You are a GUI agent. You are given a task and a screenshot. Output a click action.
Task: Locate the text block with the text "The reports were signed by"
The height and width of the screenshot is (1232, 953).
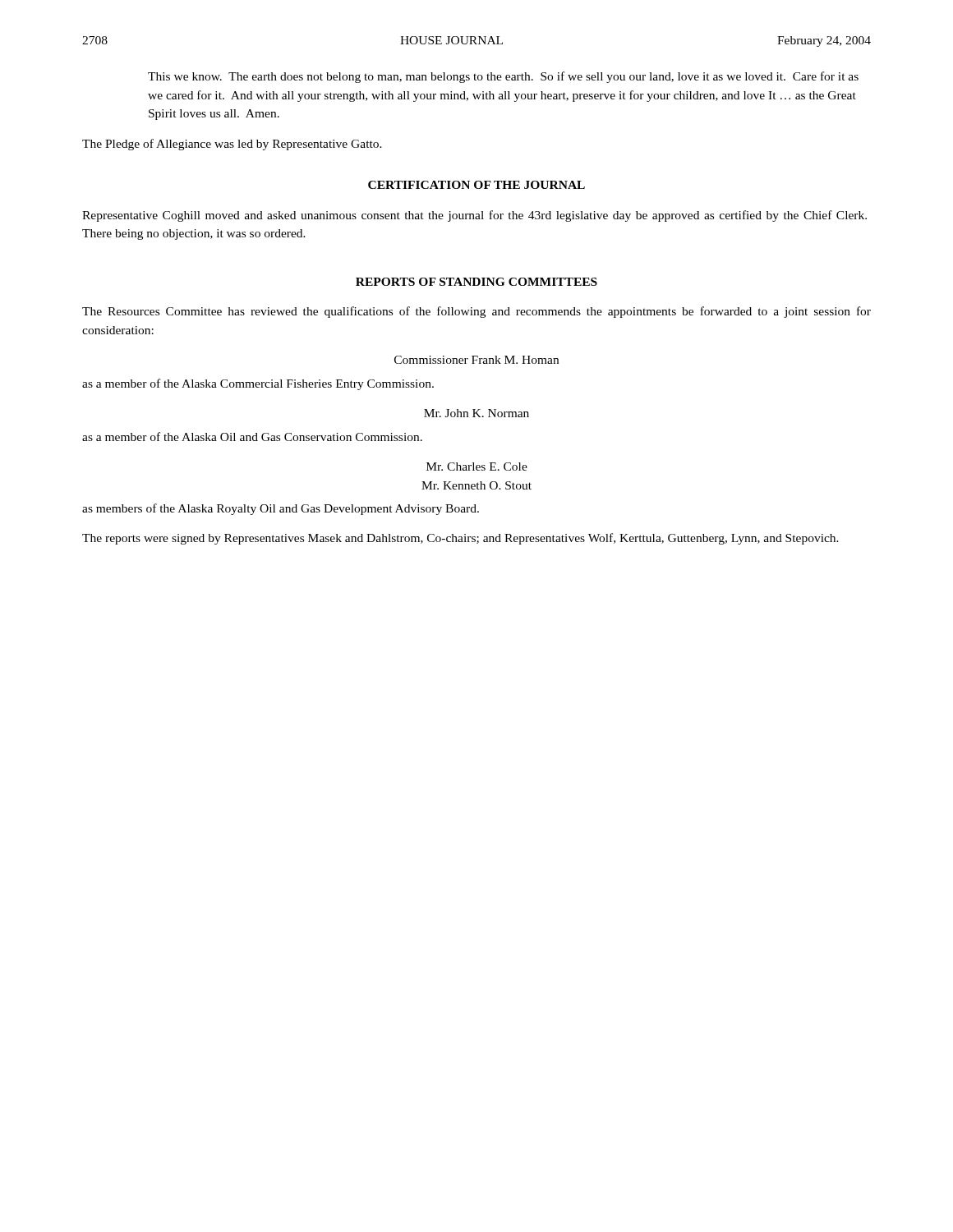[x=461, y=538]
